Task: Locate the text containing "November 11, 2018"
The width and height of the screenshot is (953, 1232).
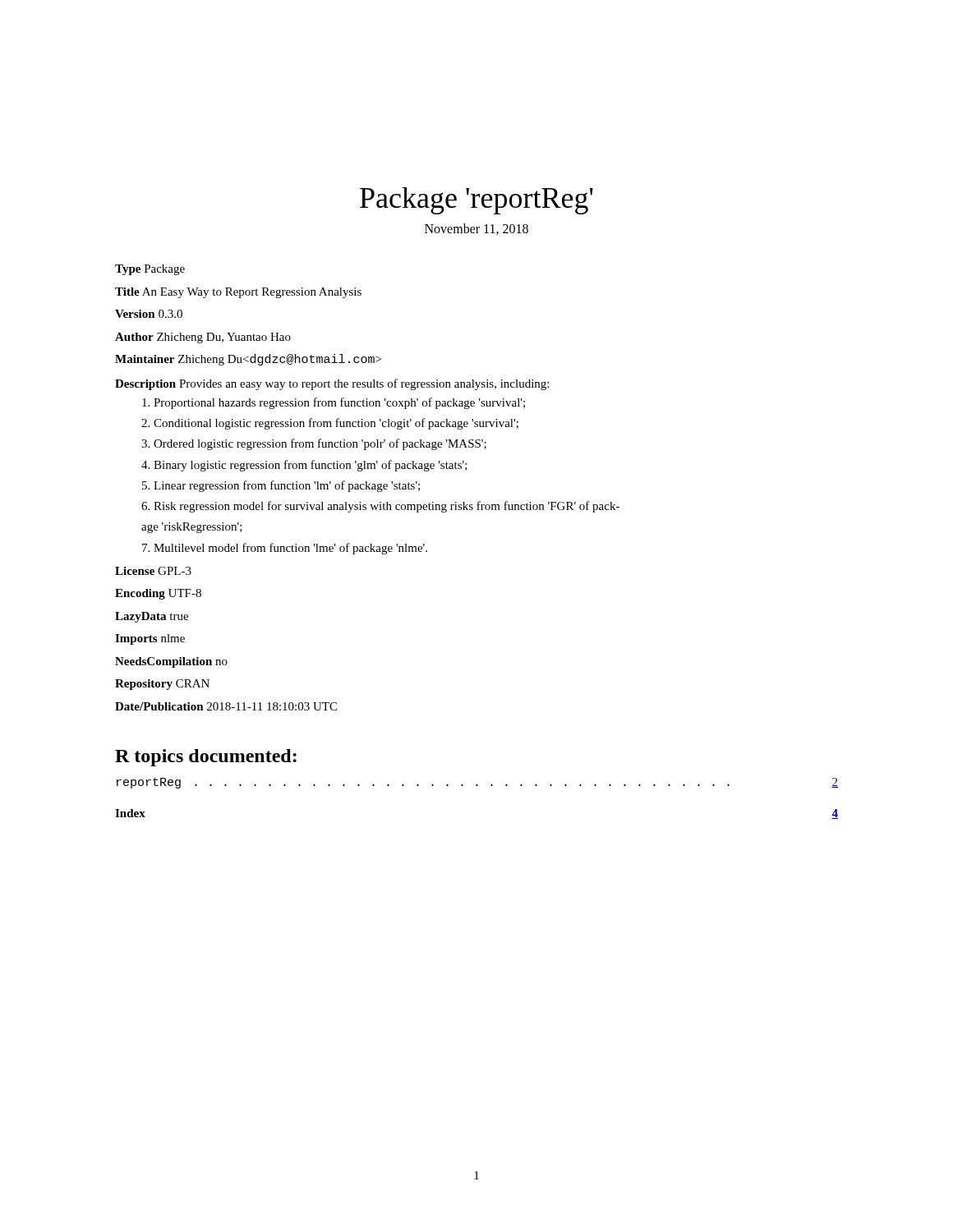Action: (x=476, y=229)
